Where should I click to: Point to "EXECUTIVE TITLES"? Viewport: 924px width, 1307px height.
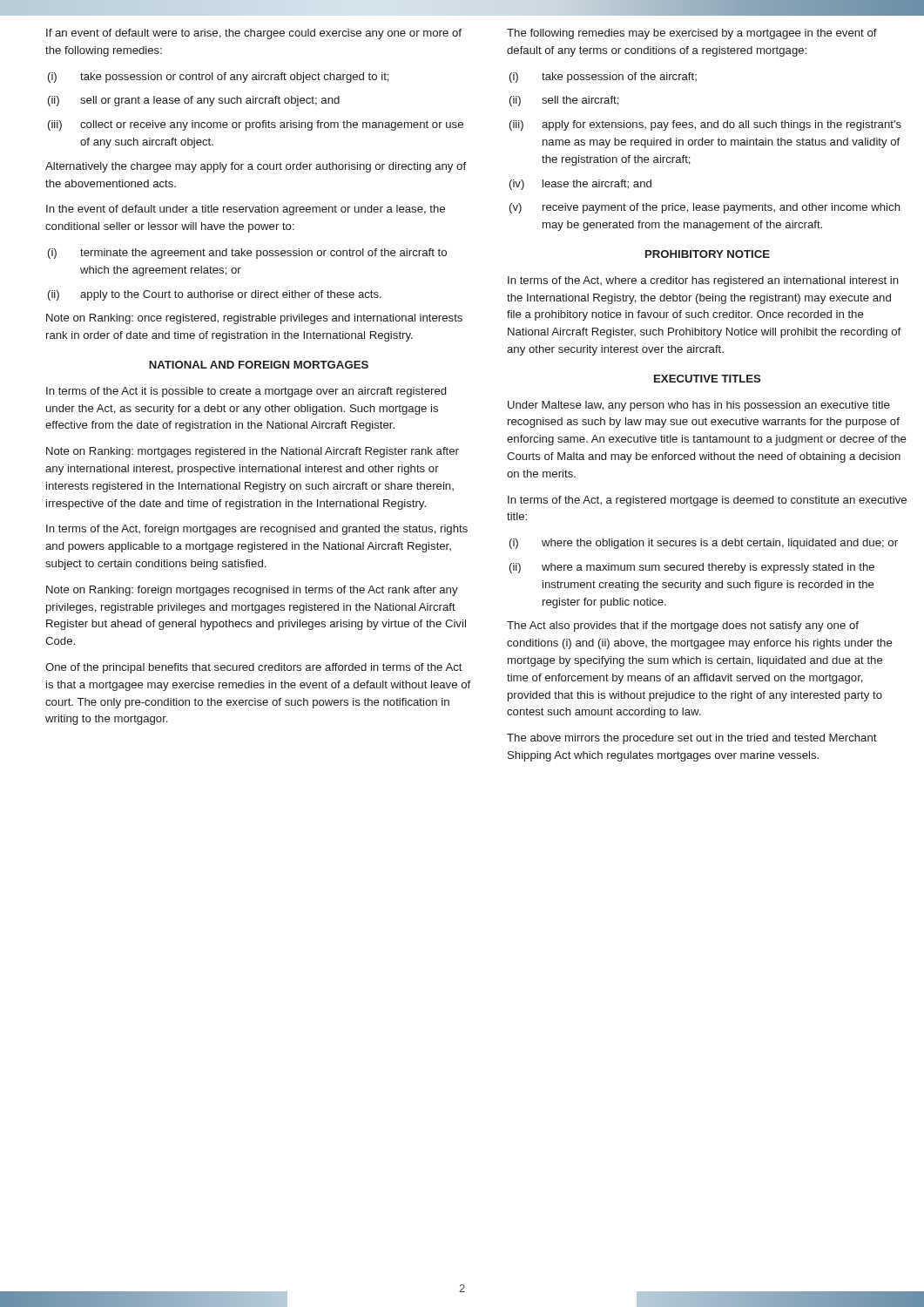(x=707, y=378)
